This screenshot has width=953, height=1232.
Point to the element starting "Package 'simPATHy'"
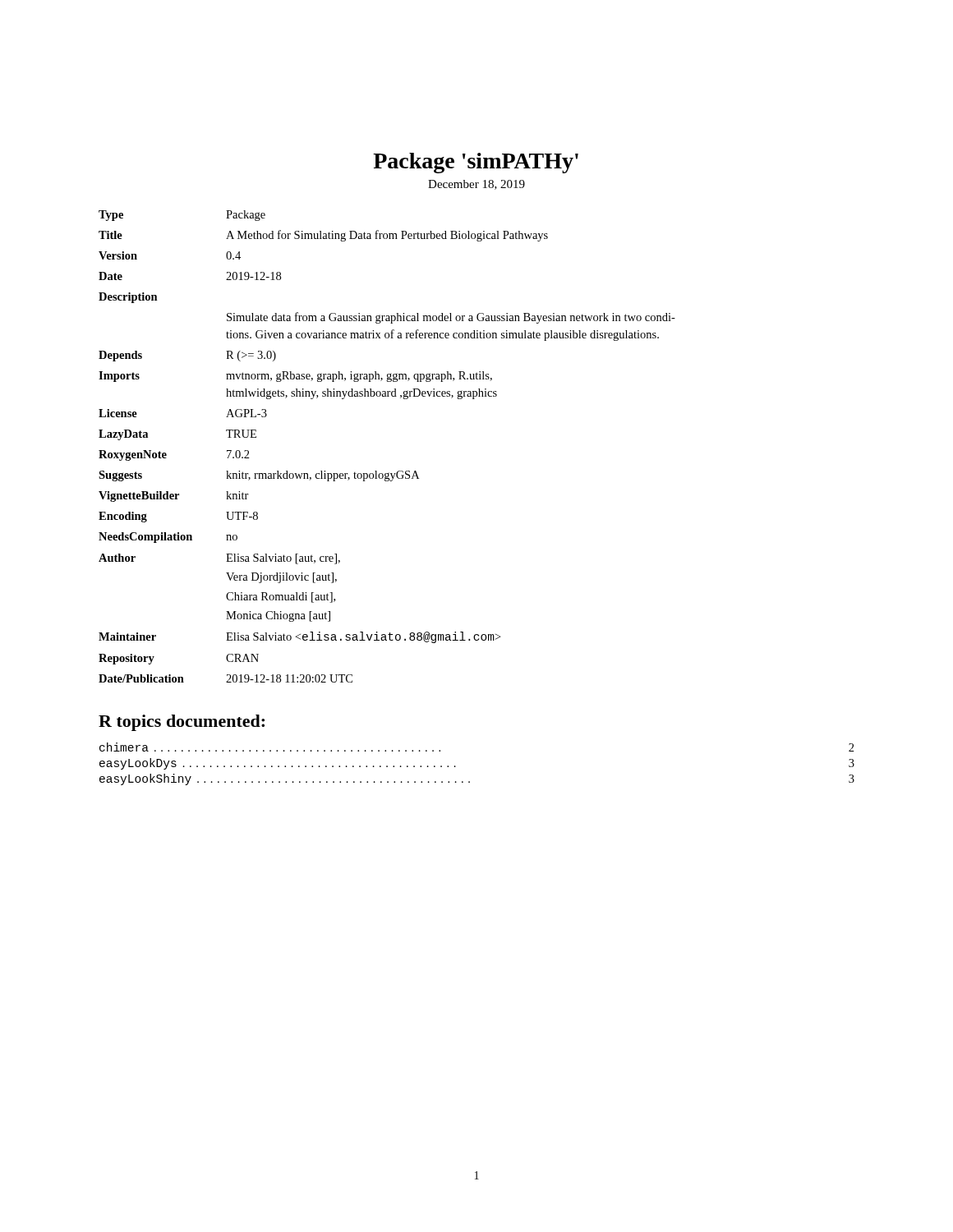point(476,161)
